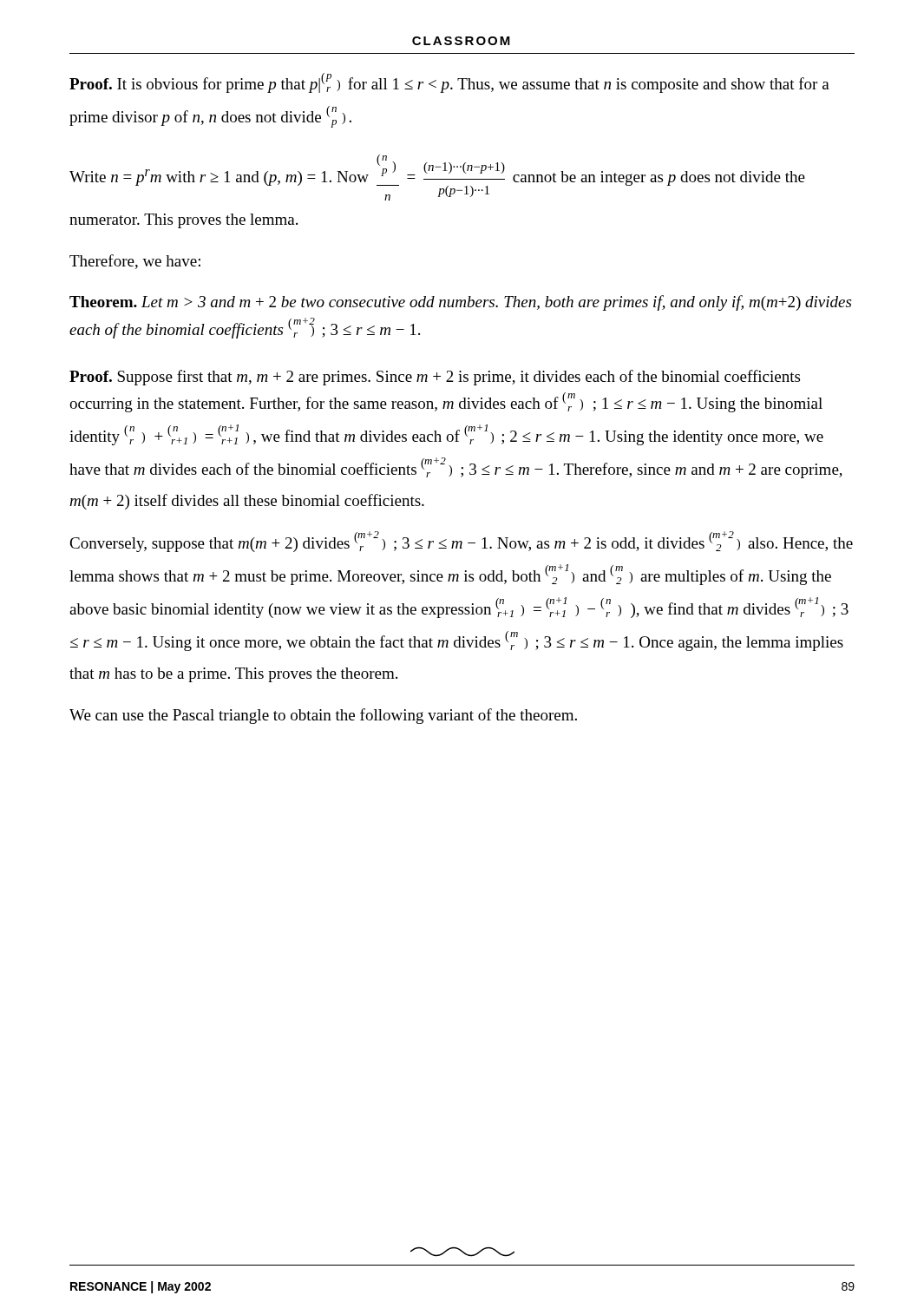Click on the text starting "Conversely, suppose that m(m"
The image size is (924, 1302).
461,606
